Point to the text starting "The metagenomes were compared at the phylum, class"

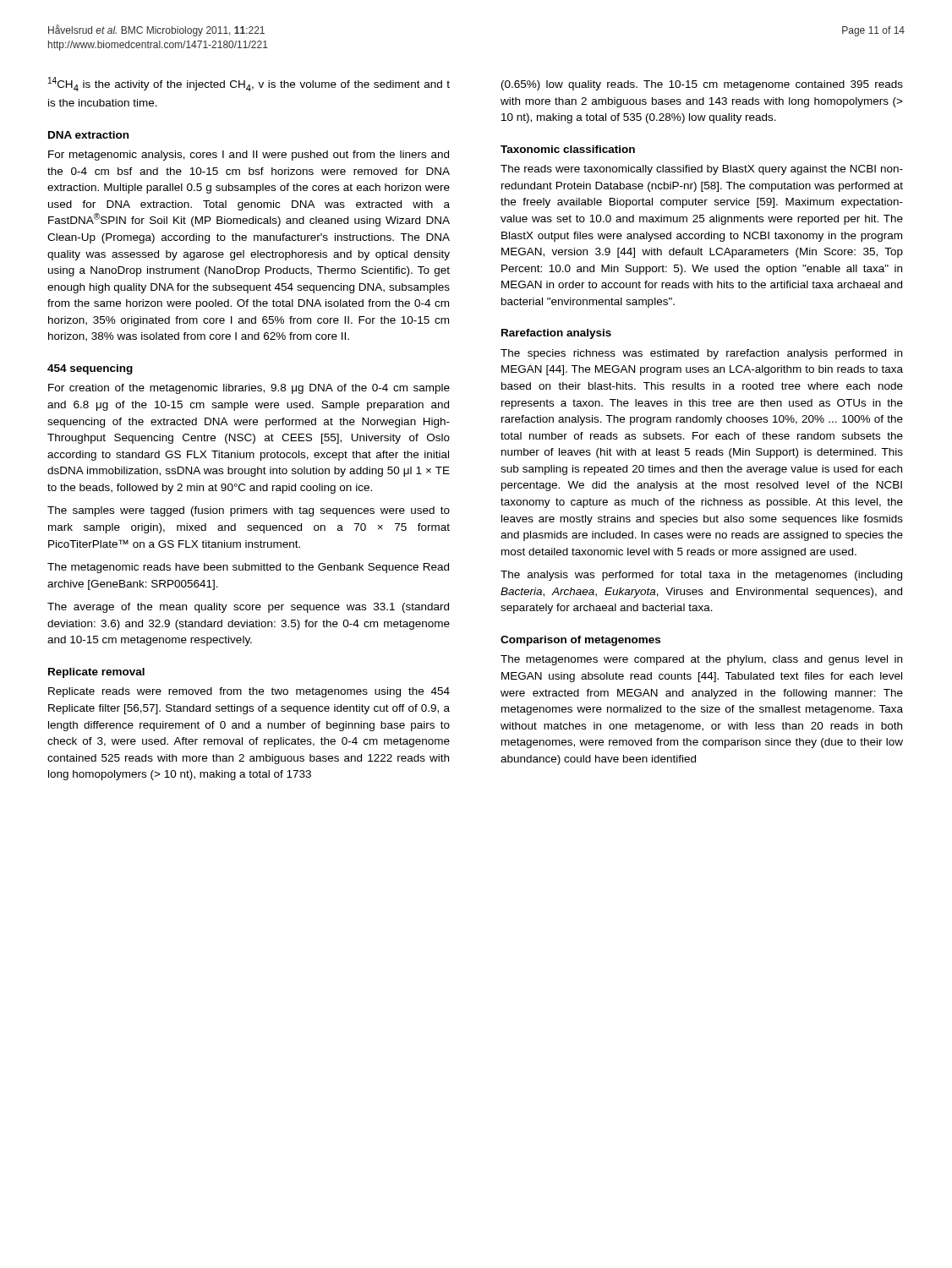coord(702,709)
